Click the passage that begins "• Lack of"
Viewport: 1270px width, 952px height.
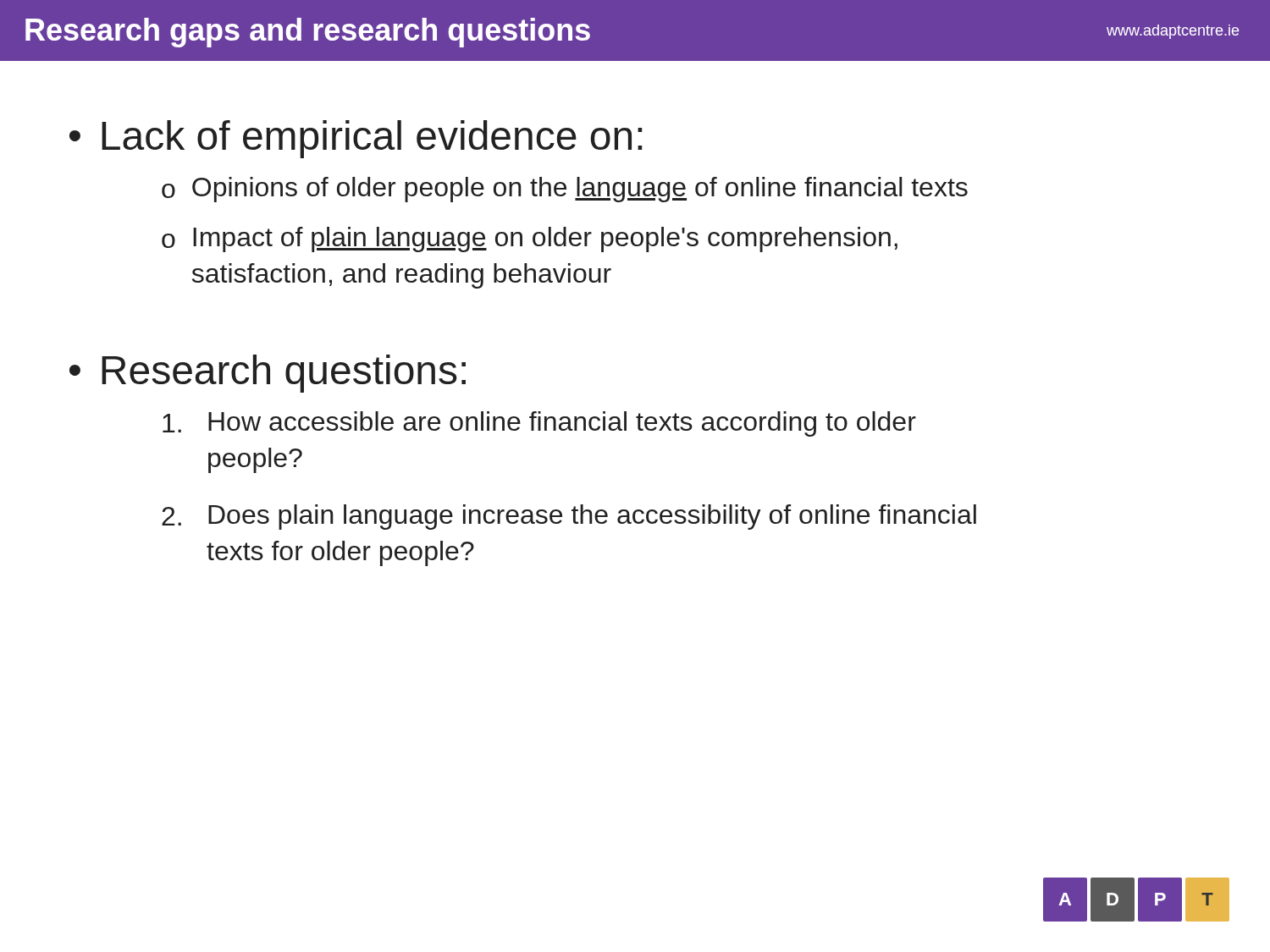[x=357, y=136]
